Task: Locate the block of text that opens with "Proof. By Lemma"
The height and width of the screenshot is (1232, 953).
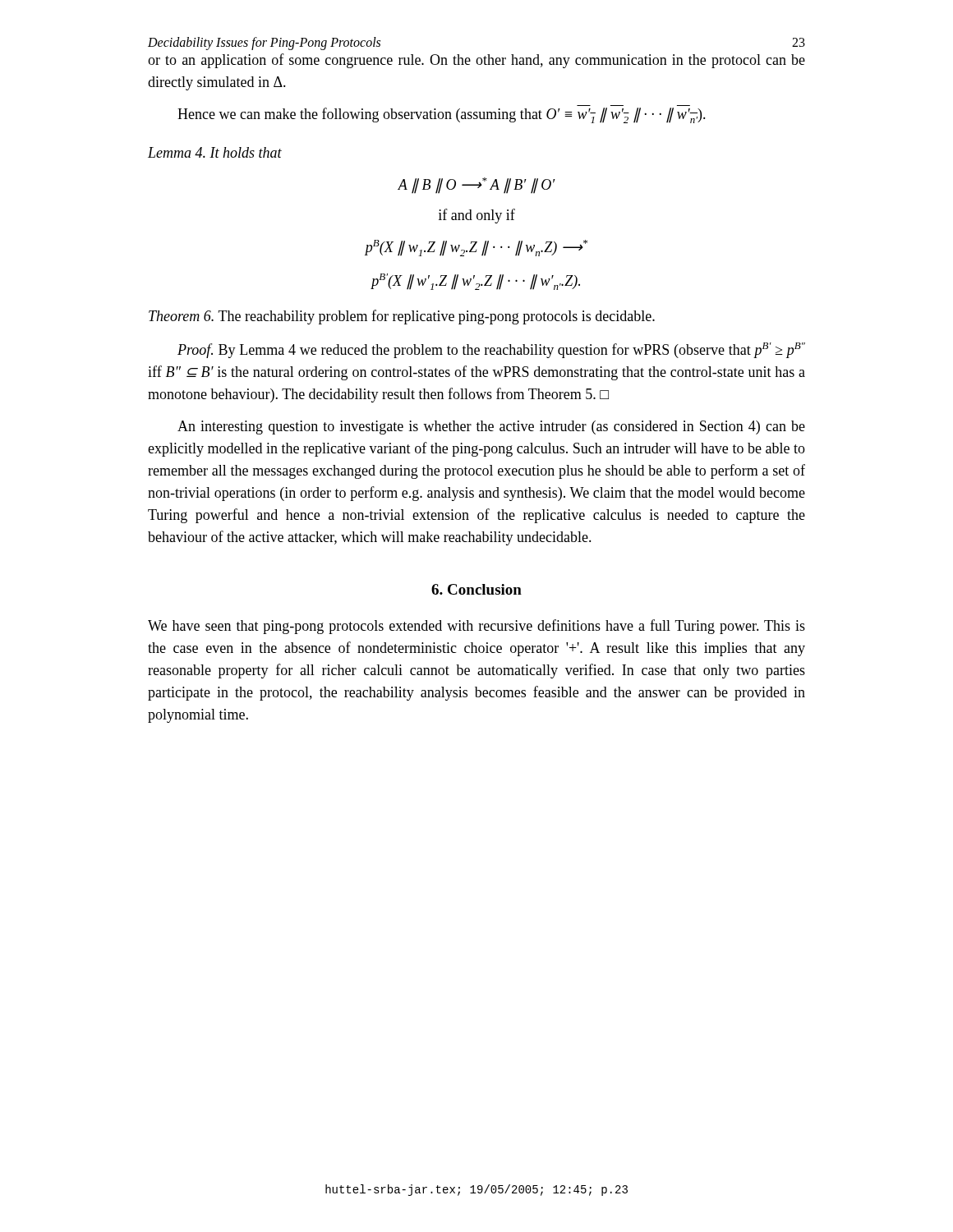Action: click(476, 372)
